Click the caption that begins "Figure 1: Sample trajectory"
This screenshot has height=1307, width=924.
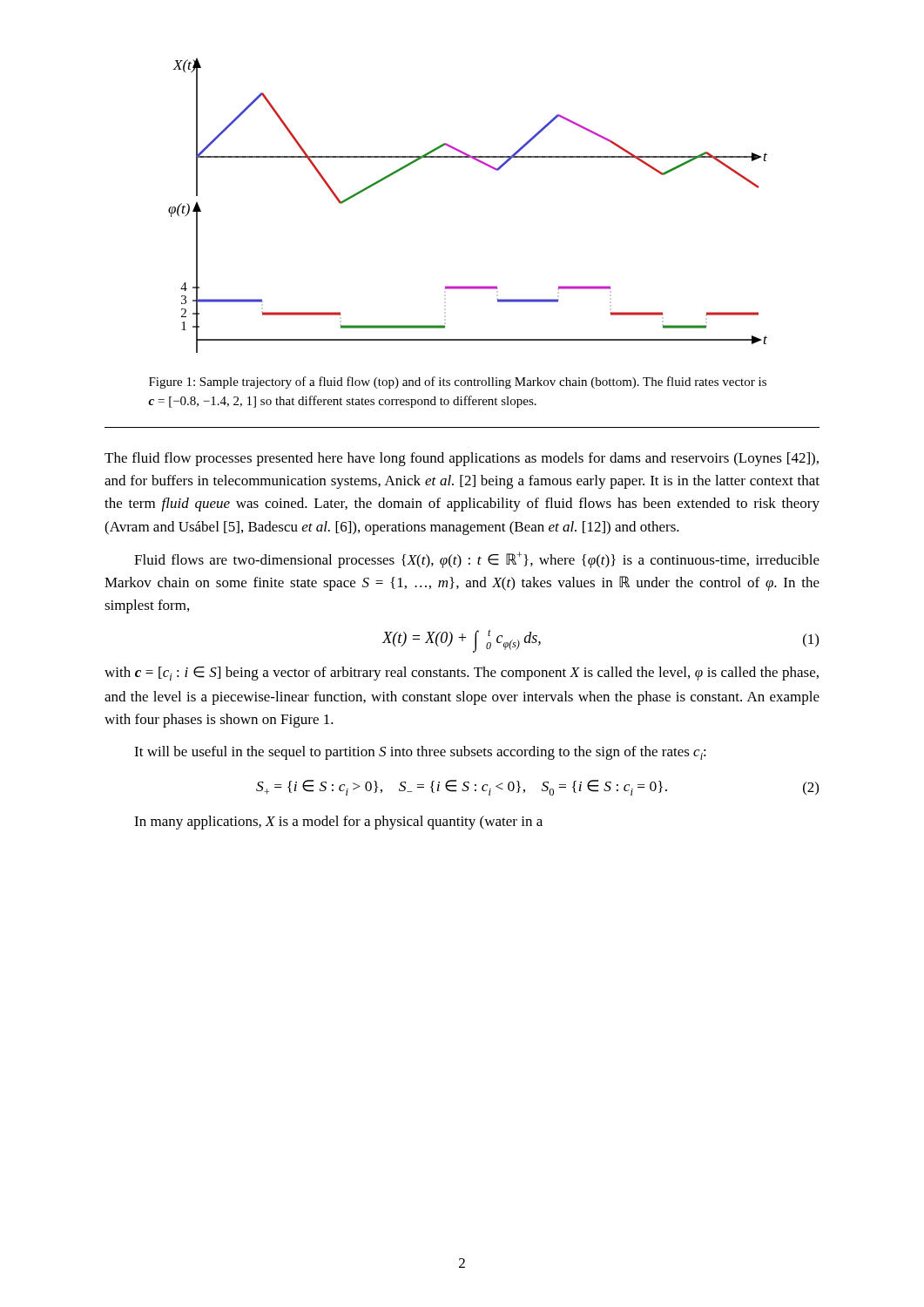[458, 391]
